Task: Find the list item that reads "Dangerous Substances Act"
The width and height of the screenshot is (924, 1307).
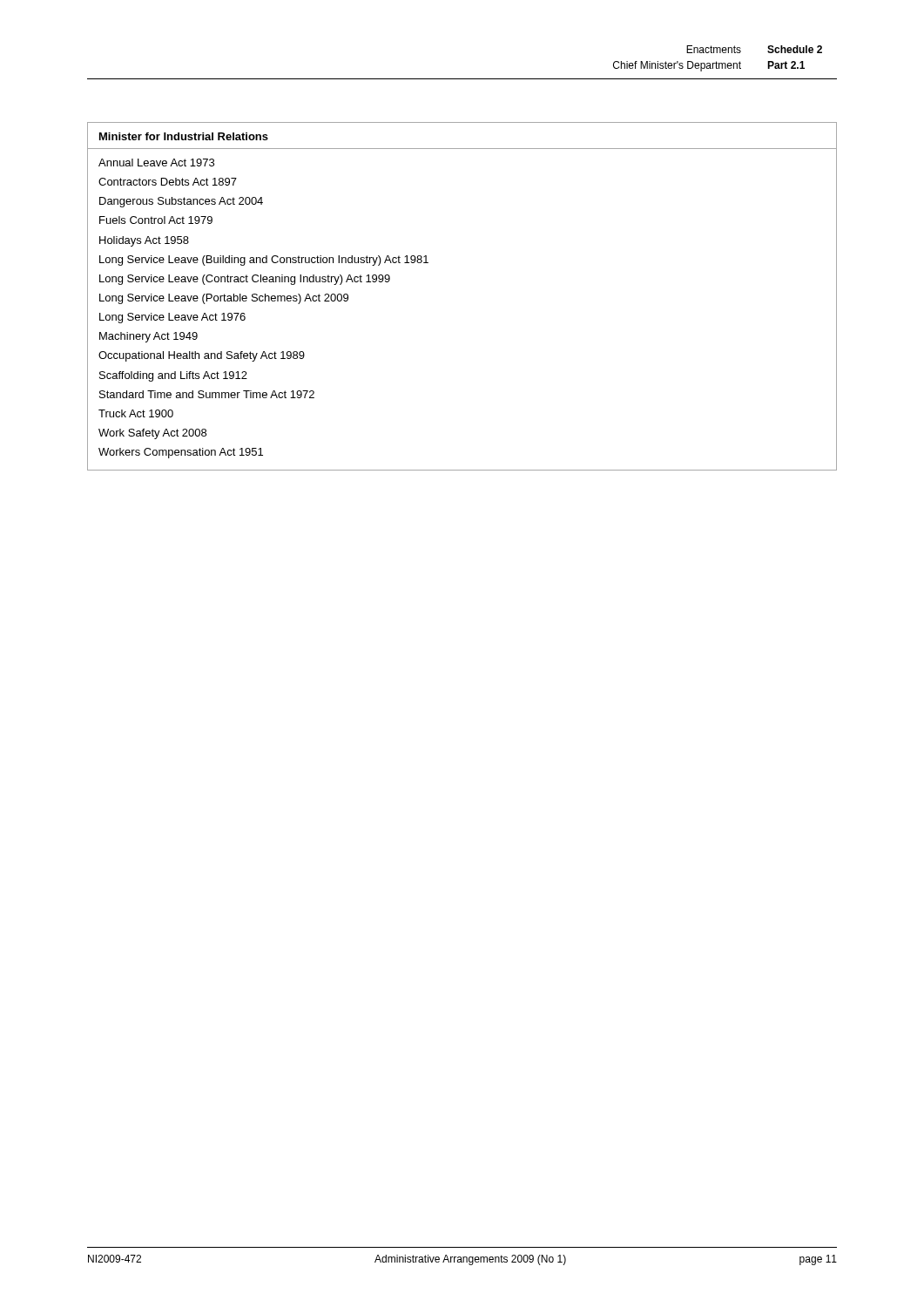Action: (x=181, y=201)
